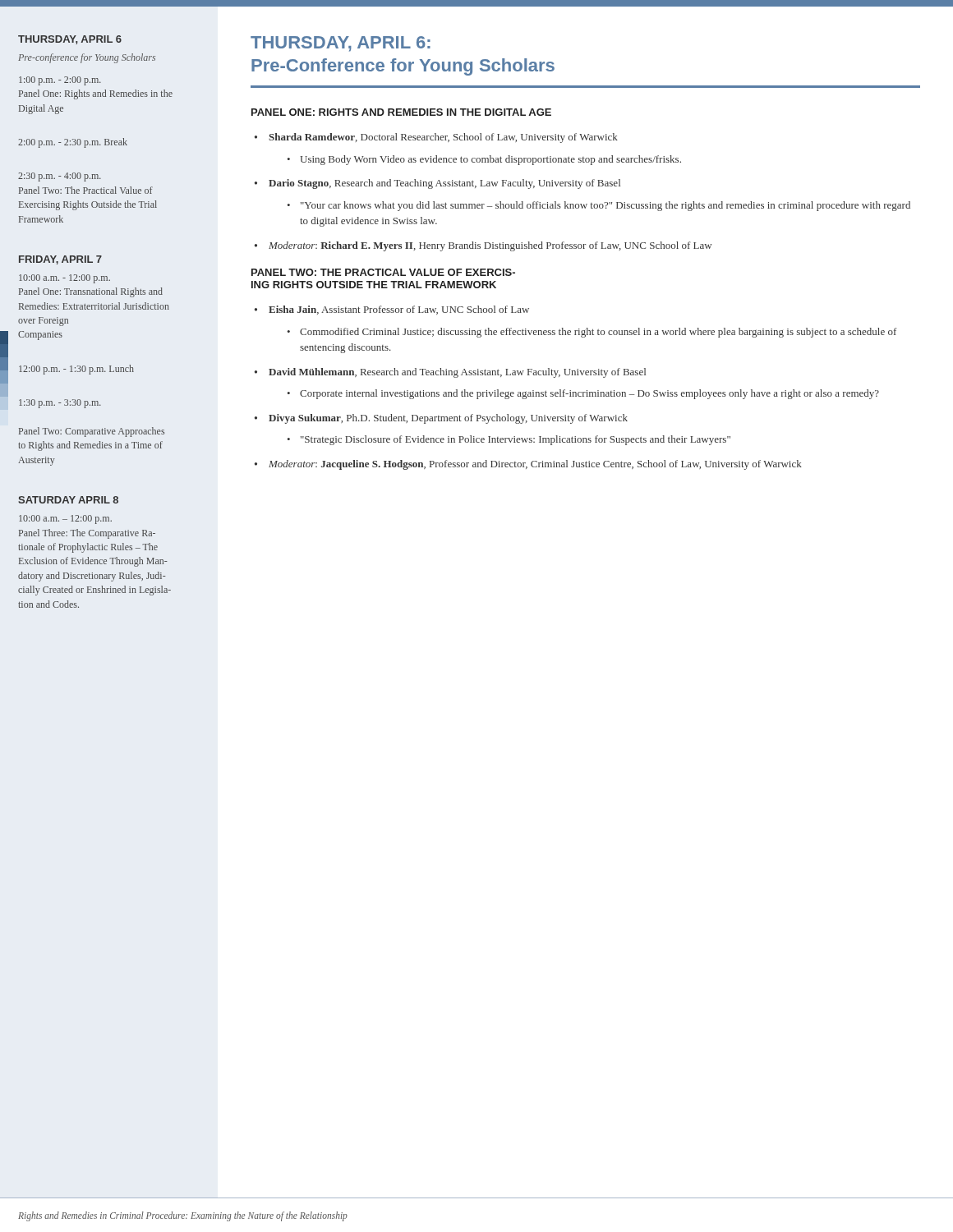Select the text block that says "2:00 p.m. -"

point(73,142)
